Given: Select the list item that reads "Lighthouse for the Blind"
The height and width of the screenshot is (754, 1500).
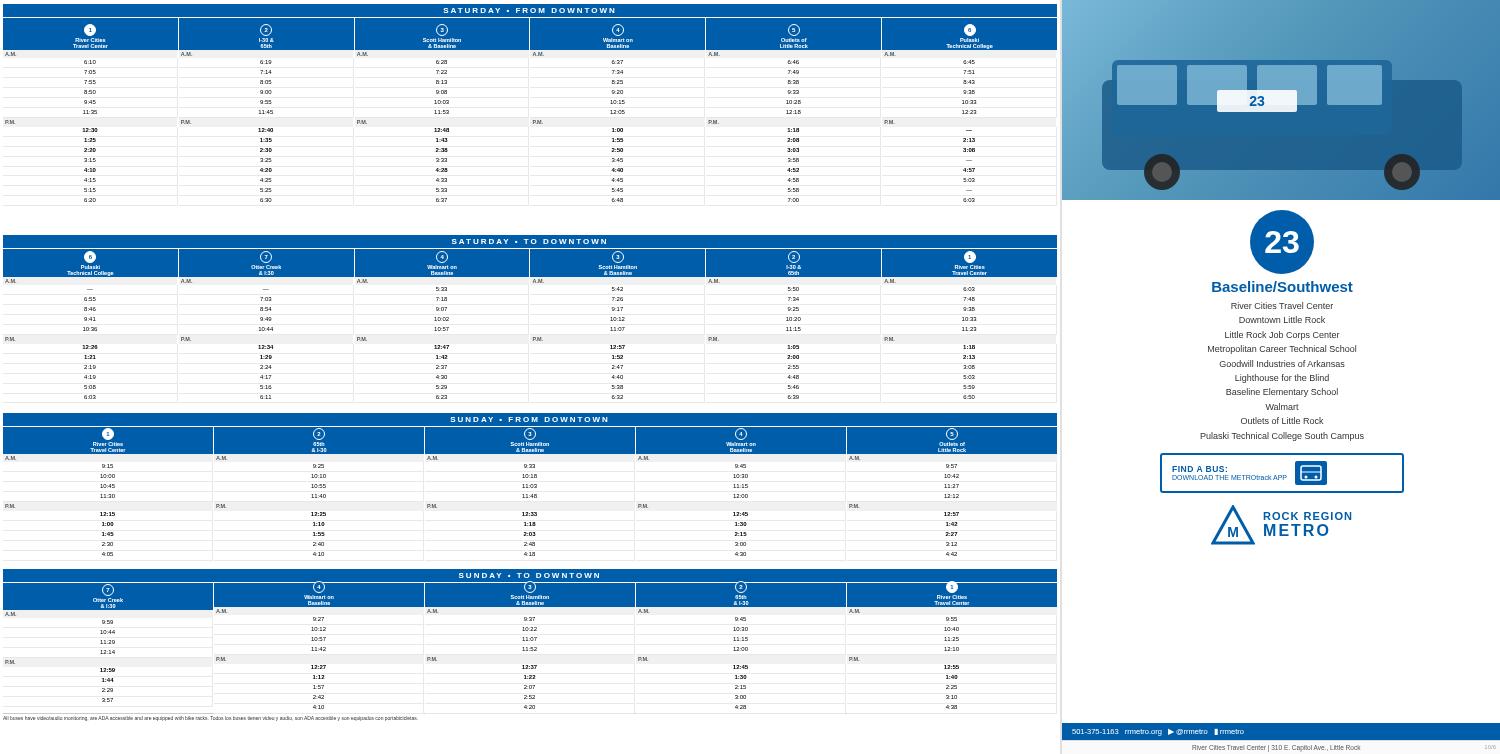Looking at the screenshot, I should coord(1282,378).
